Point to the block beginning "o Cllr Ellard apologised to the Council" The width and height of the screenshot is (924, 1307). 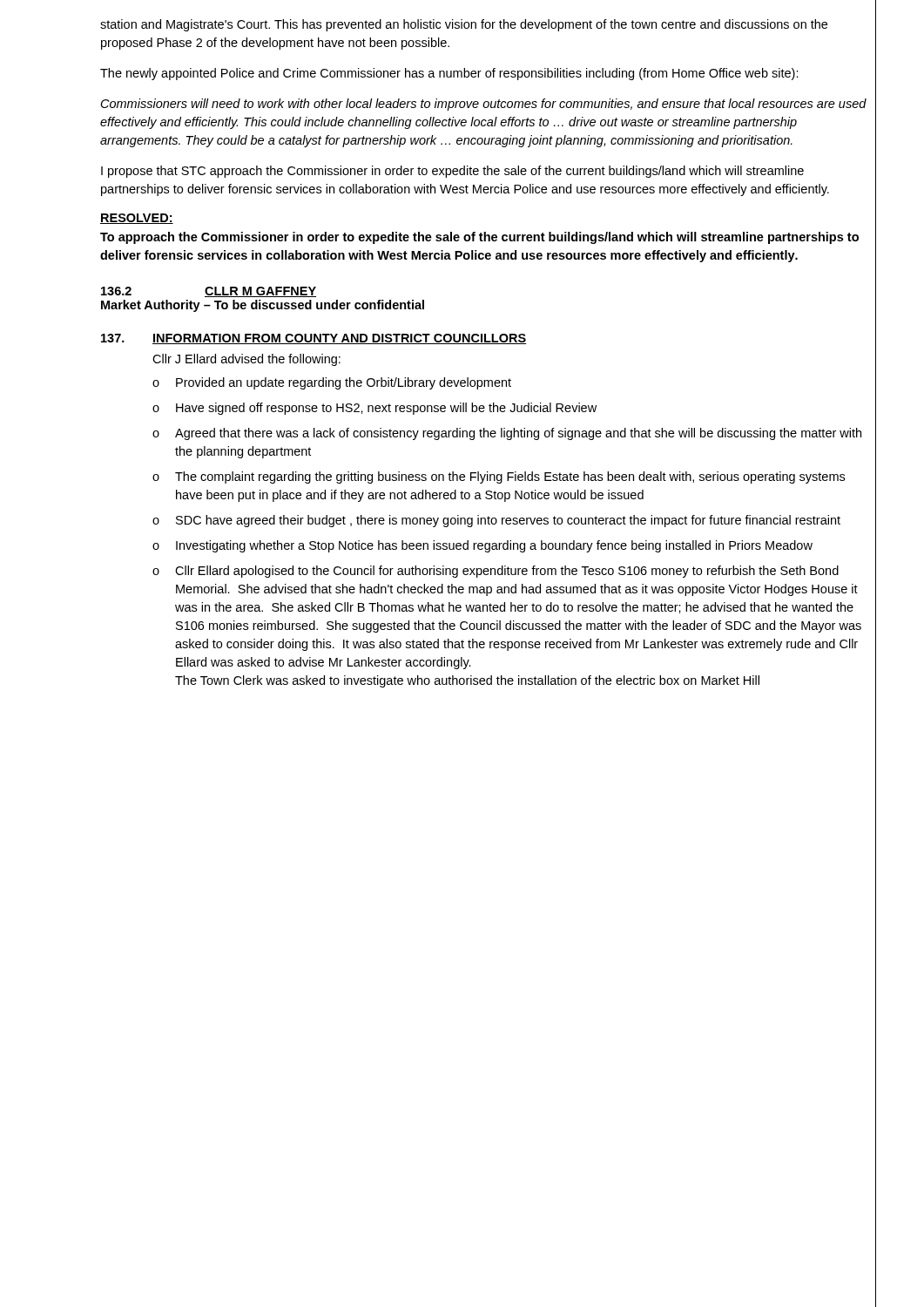[514, 626]
